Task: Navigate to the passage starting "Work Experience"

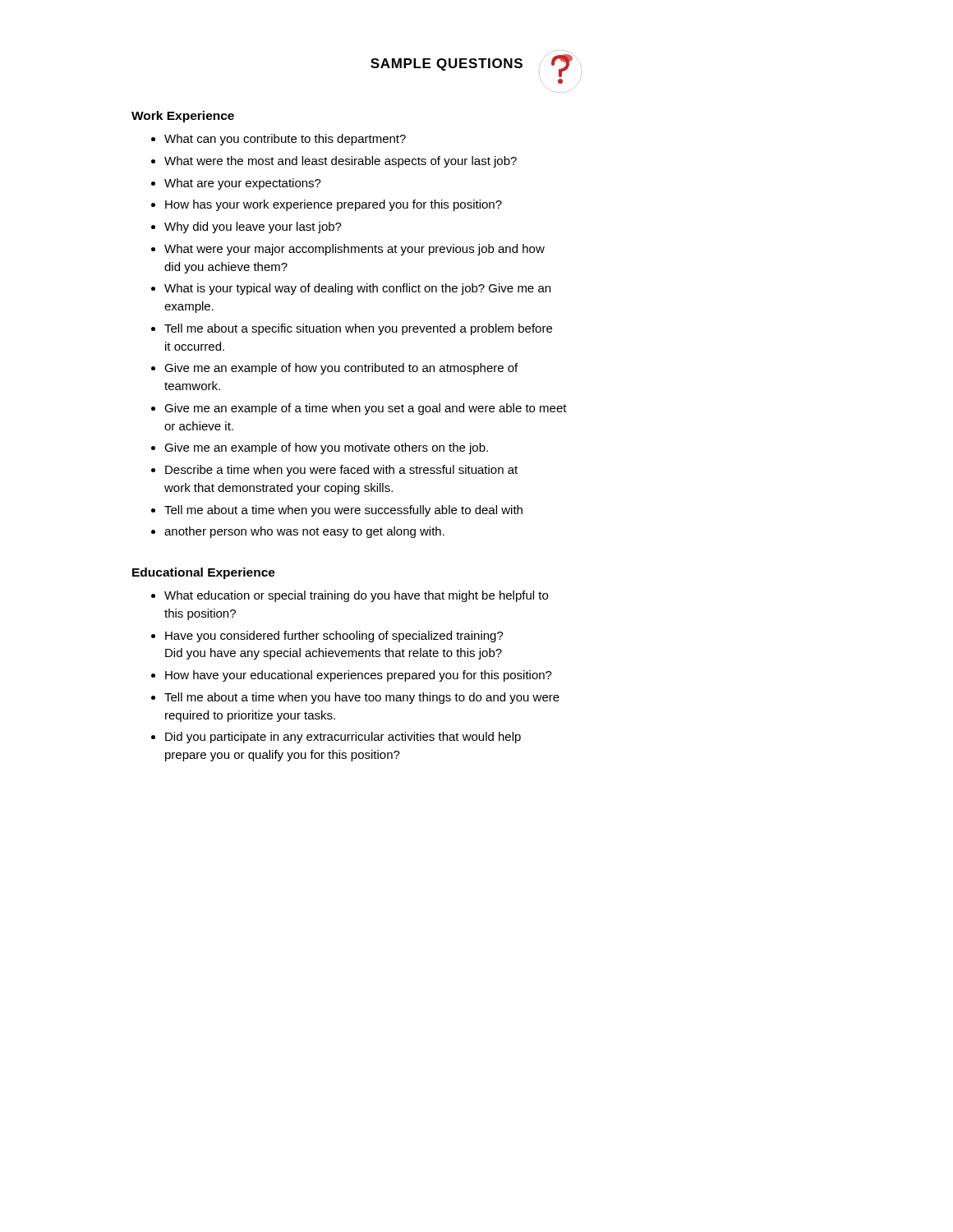Action: click(x=183, y=115)
